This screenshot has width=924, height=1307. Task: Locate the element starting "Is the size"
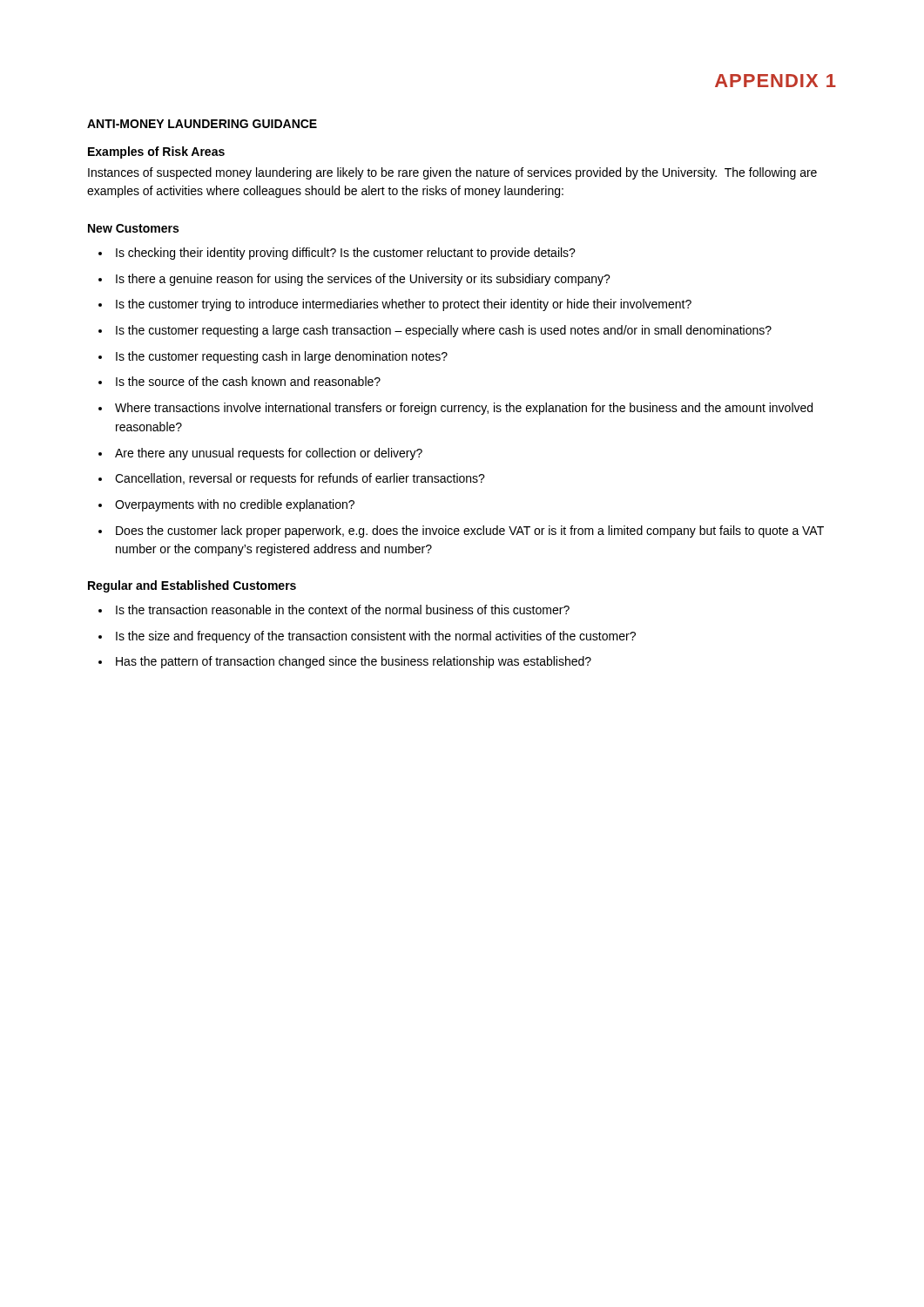462,637
